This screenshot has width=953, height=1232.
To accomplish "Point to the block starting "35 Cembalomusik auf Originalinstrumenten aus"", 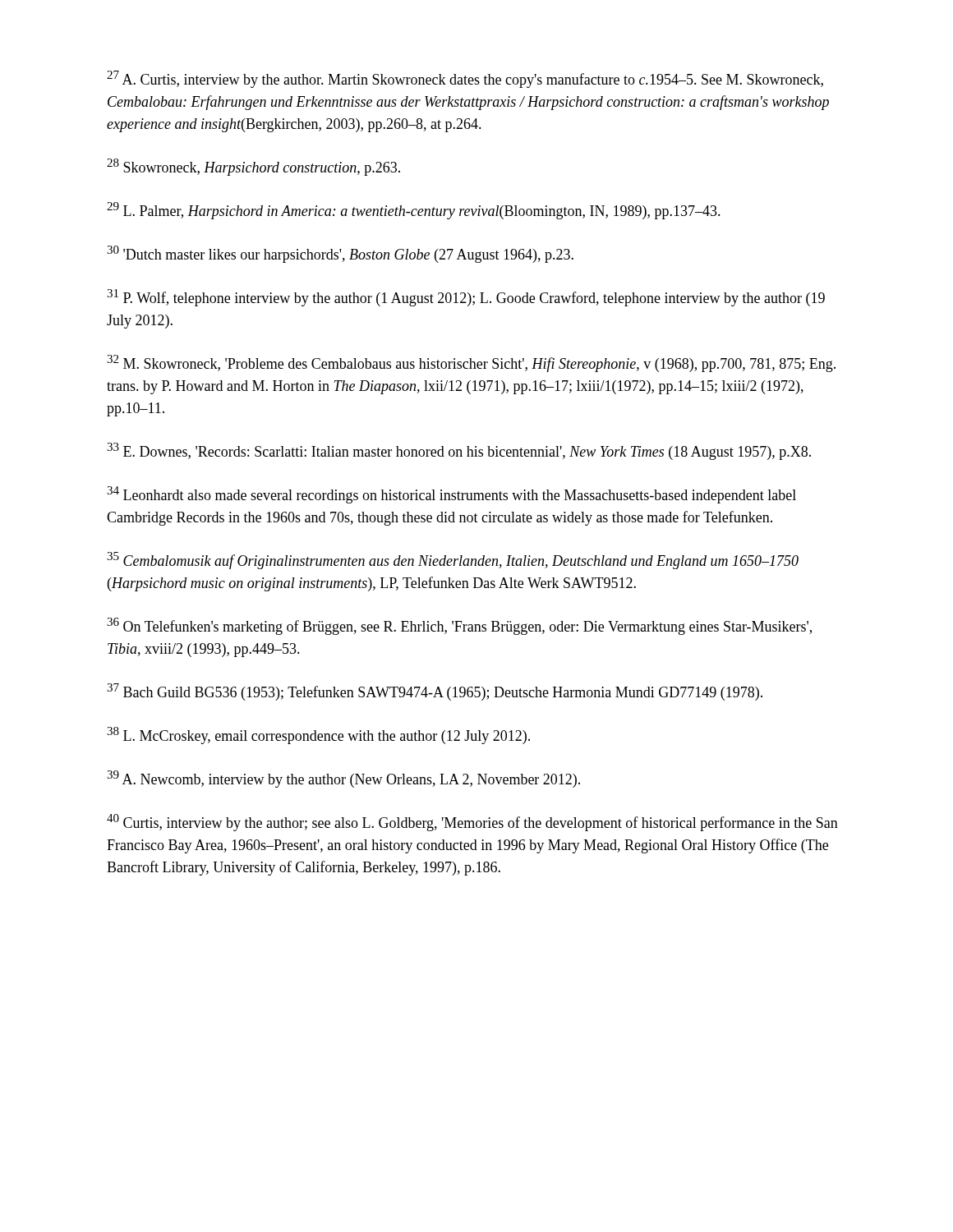I will 476,571.
